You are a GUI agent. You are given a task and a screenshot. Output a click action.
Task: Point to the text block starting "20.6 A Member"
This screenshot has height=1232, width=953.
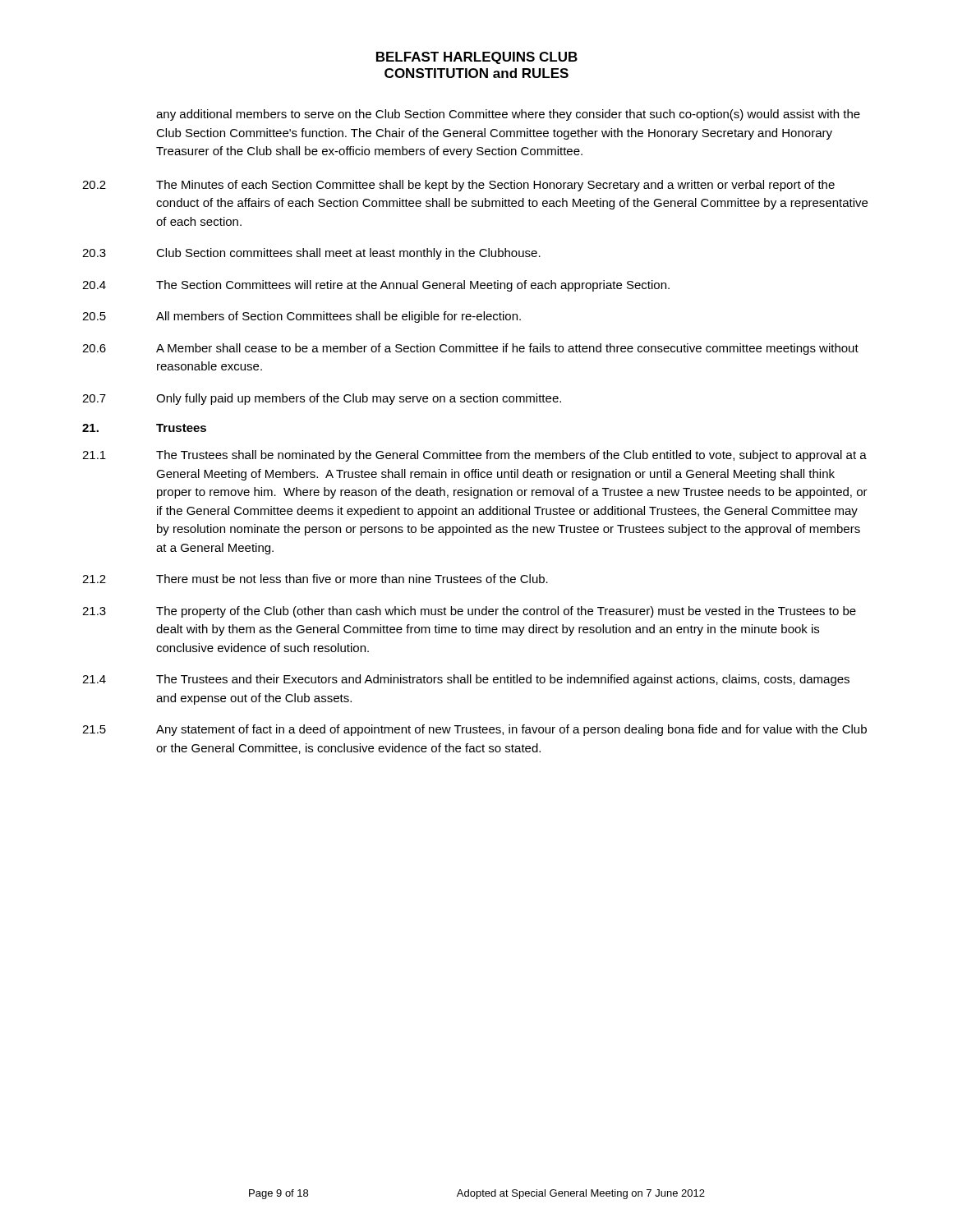tap(476, 357)
